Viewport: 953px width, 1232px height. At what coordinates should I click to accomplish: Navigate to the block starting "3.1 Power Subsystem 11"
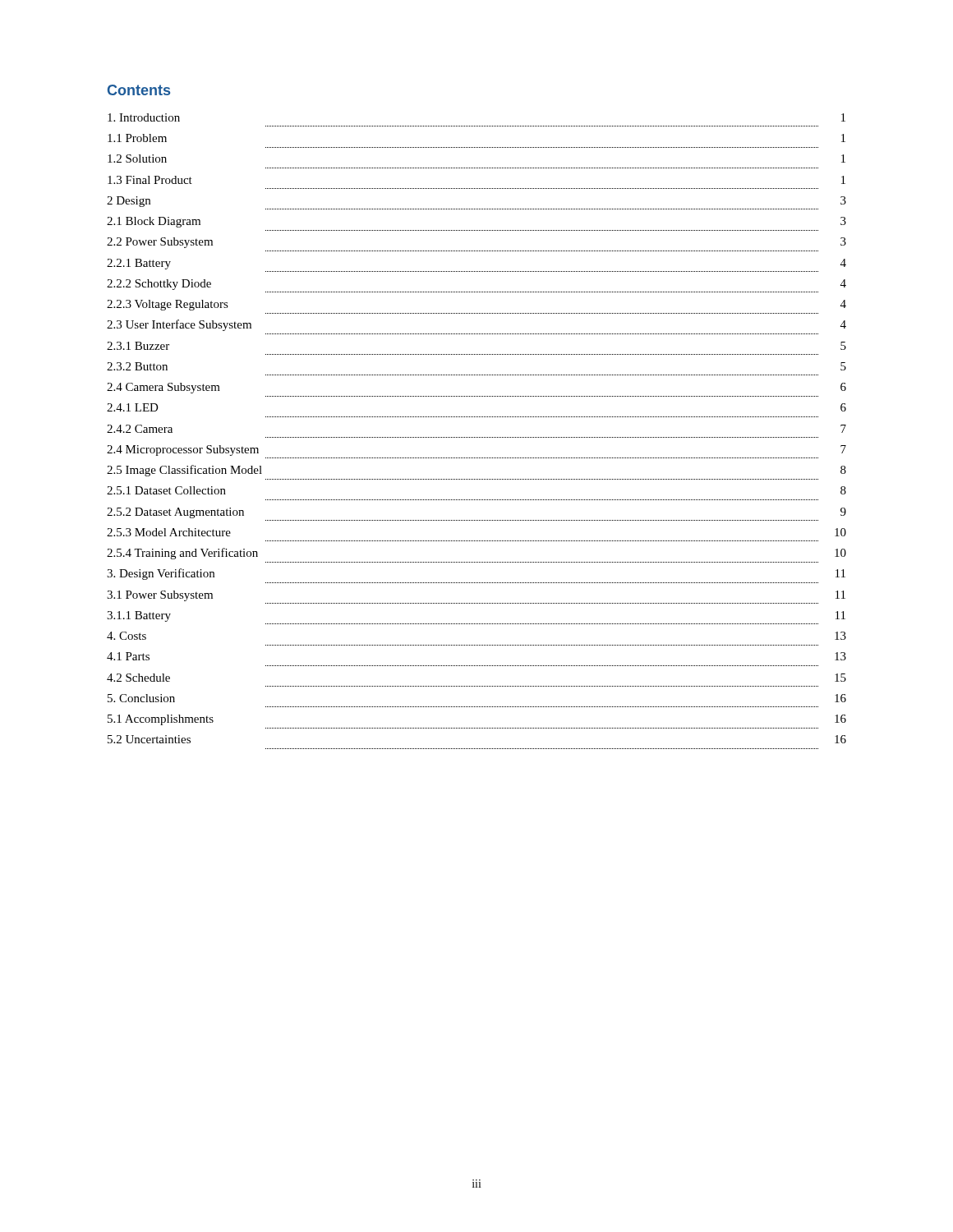(x=476, y=593)
